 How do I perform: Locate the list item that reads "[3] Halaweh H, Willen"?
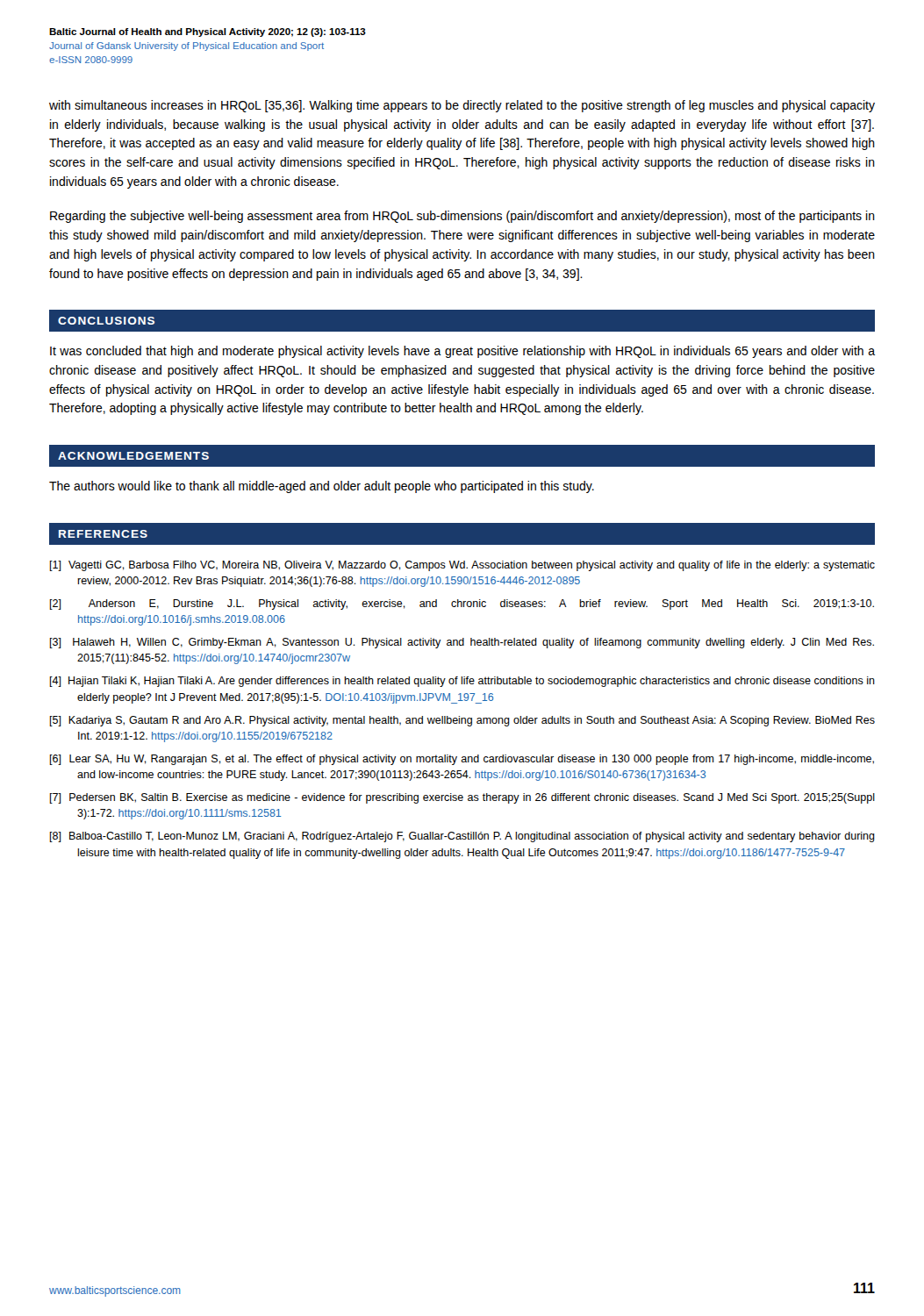point(462,650)
